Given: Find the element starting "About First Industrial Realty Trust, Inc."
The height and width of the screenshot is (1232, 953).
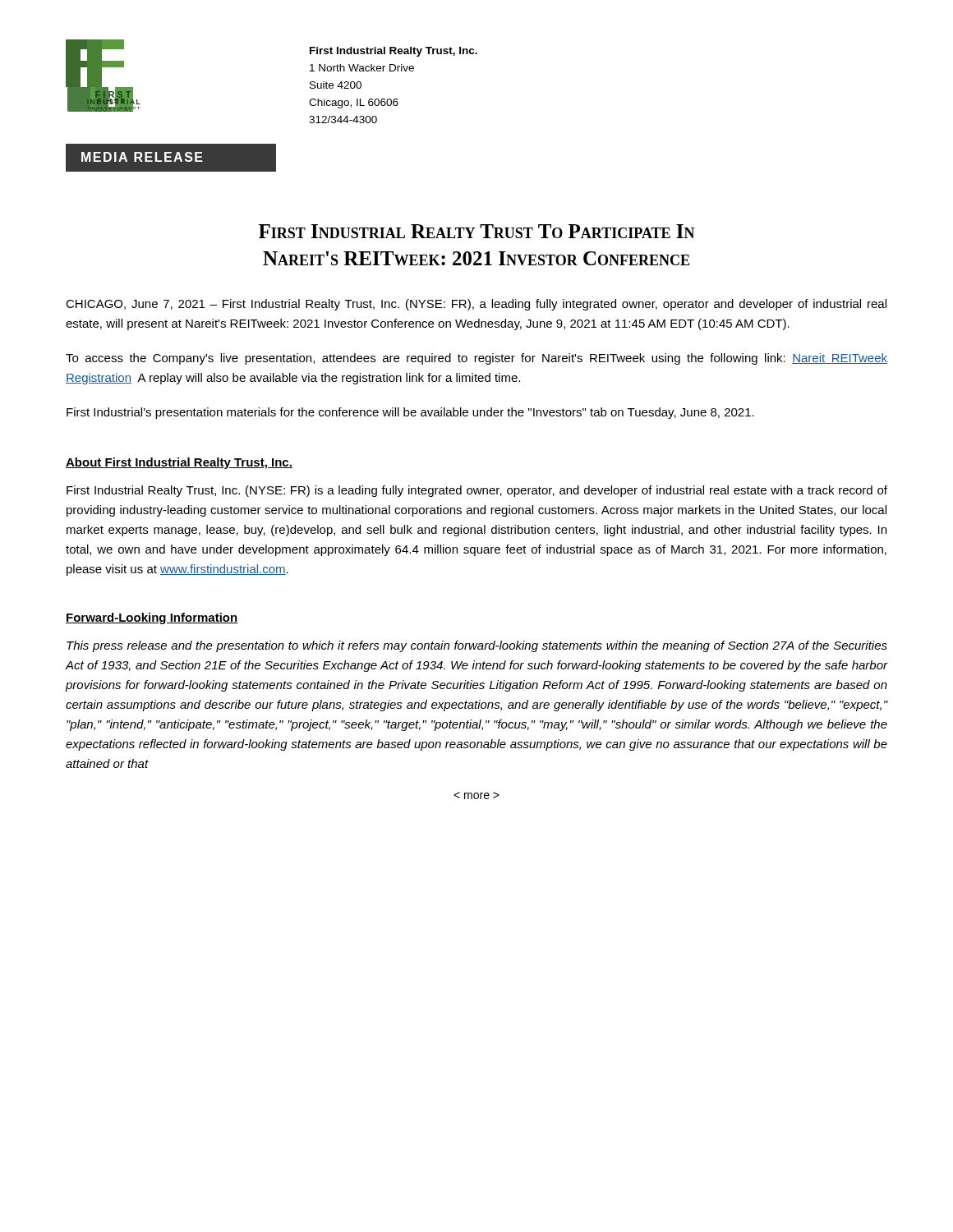Looking at the screenshot, I should click(179, 462).
